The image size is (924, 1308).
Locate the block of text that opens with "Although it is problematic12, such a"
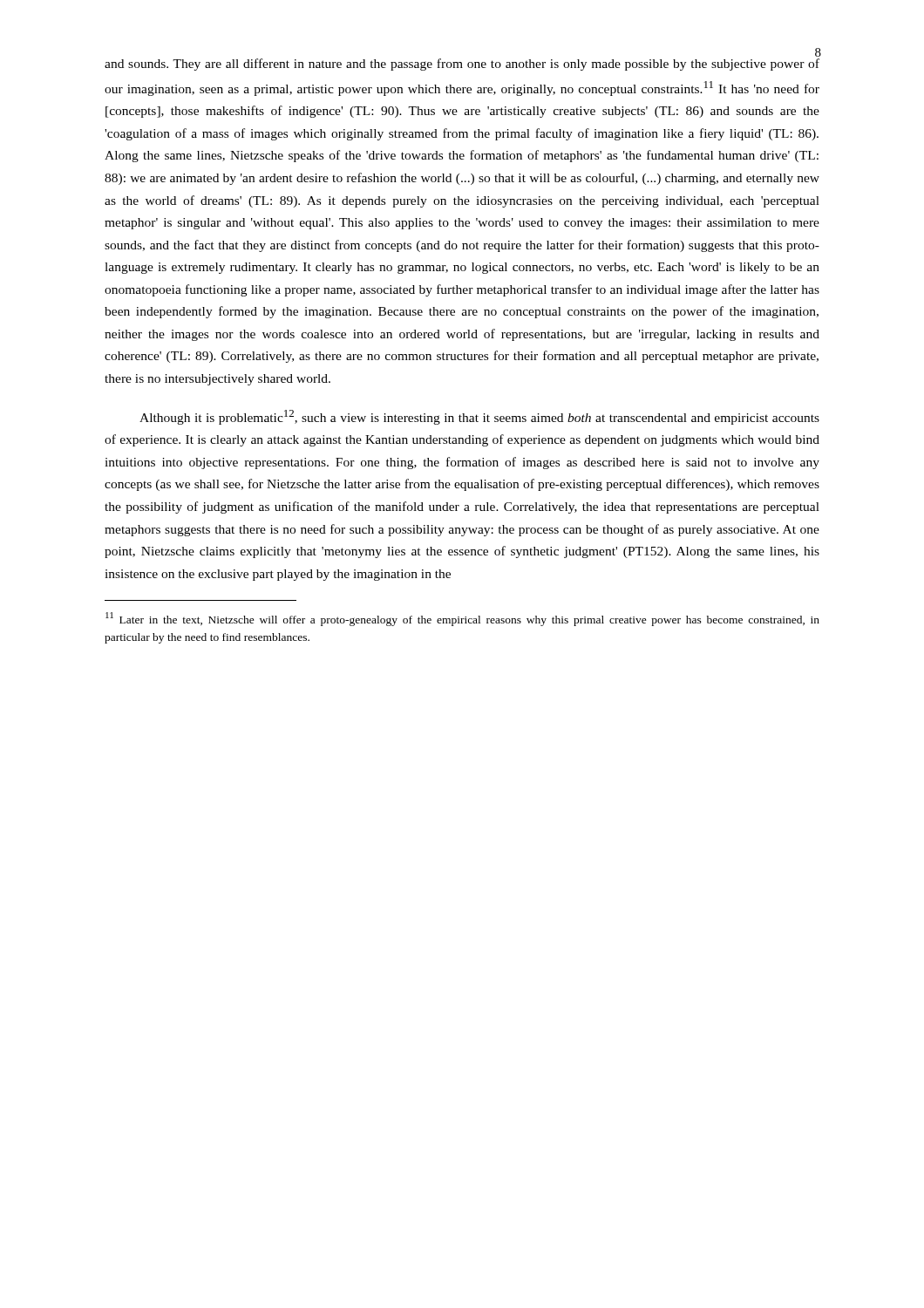462,494
